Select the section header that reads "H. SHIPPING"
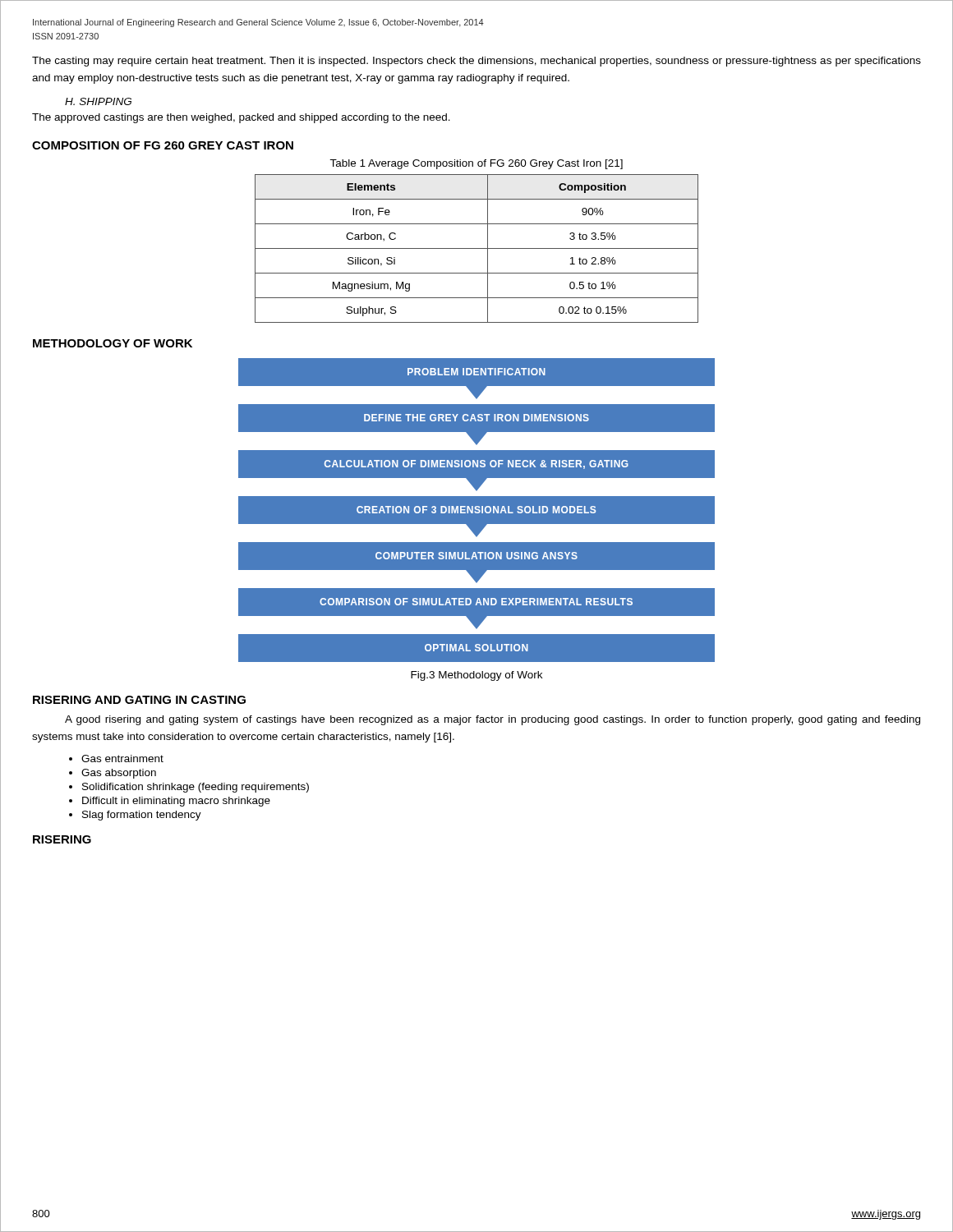Image resolution: width=953 pixels, height=1232 pixels. [x=98, y=101]
